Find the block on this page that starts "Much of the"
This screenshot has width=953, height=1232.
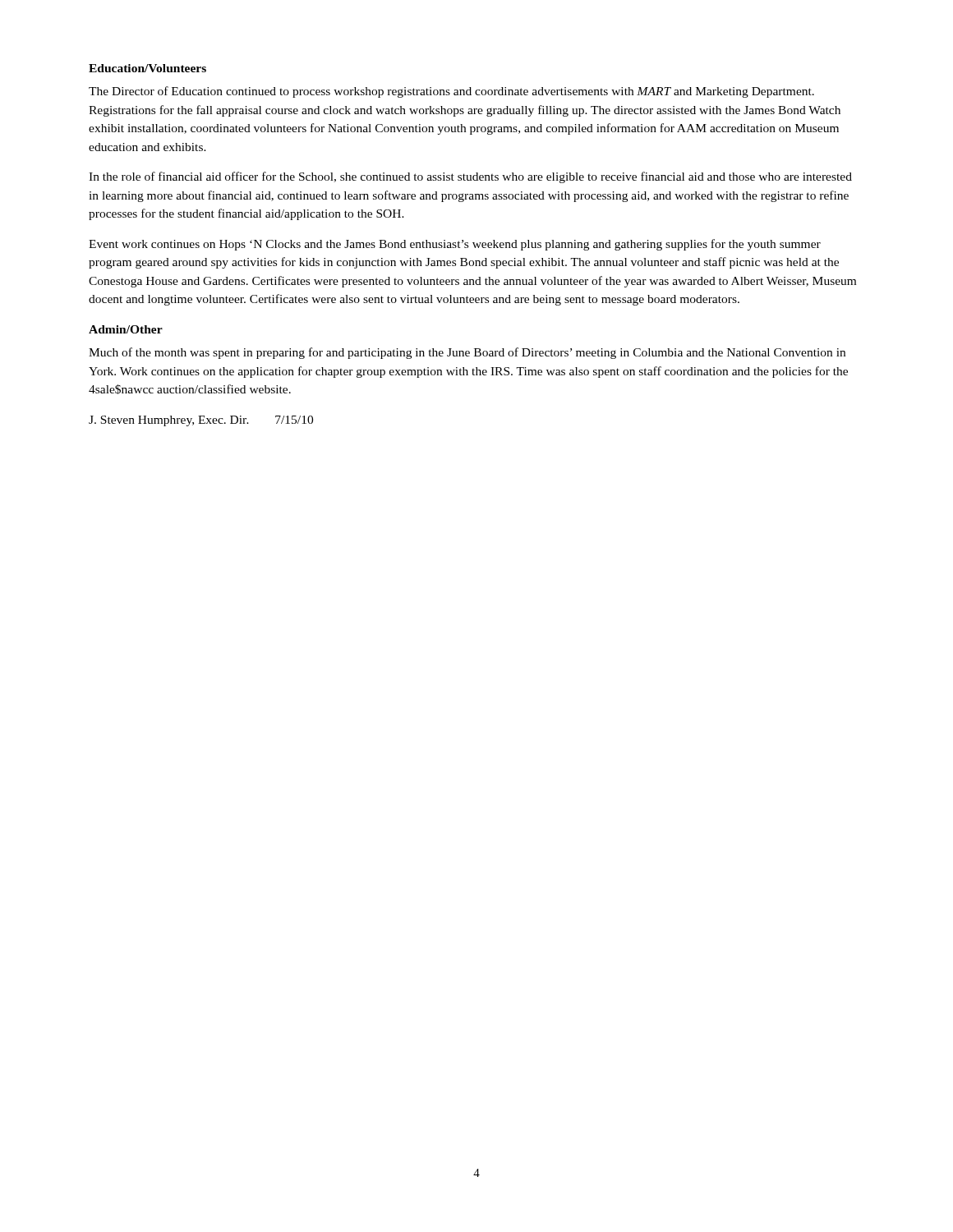[x=469, y=371]
